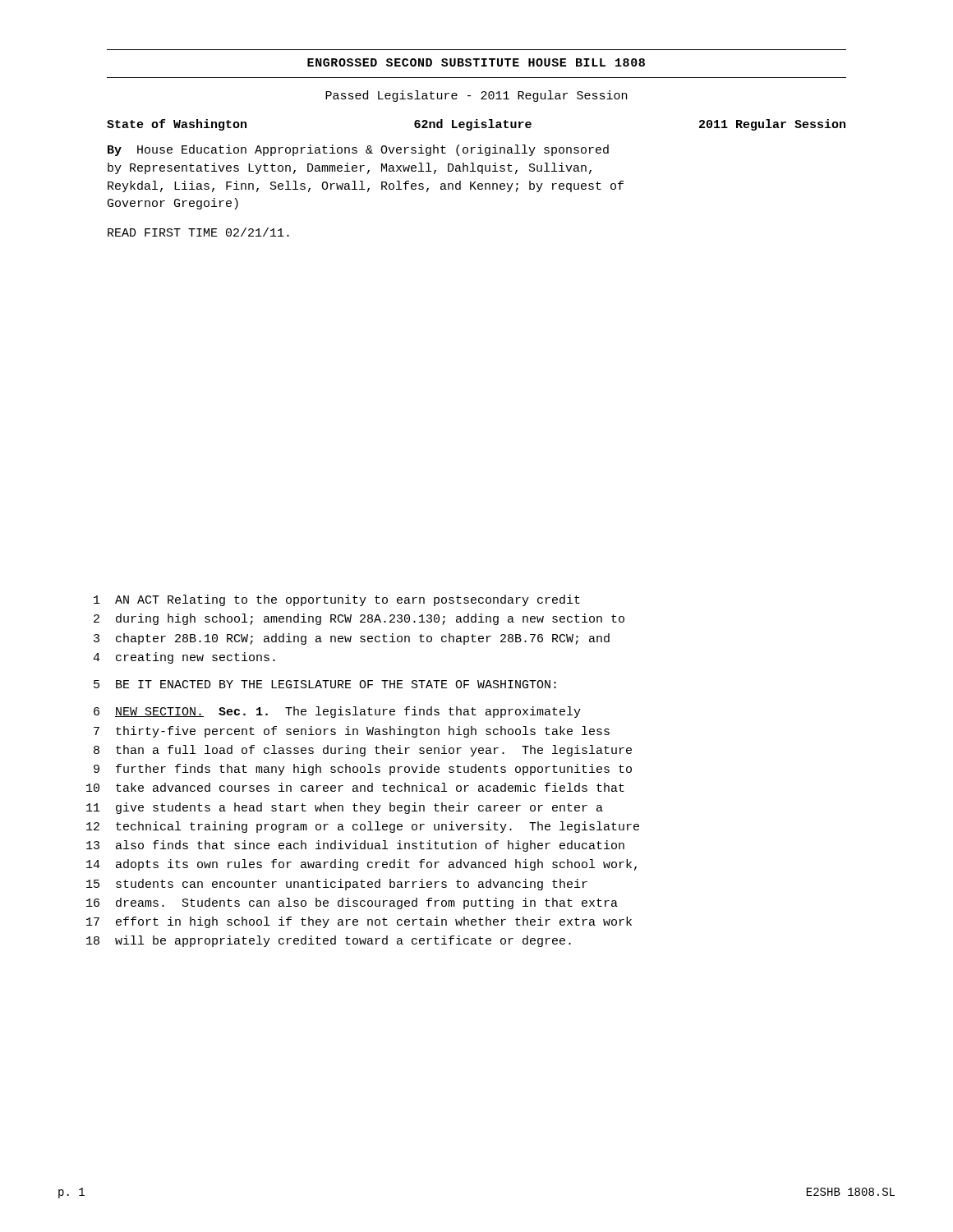Select the text with the text "READ FIRST TIME 02/21/11."
The image size is (953, 1232).
(199, 234)
